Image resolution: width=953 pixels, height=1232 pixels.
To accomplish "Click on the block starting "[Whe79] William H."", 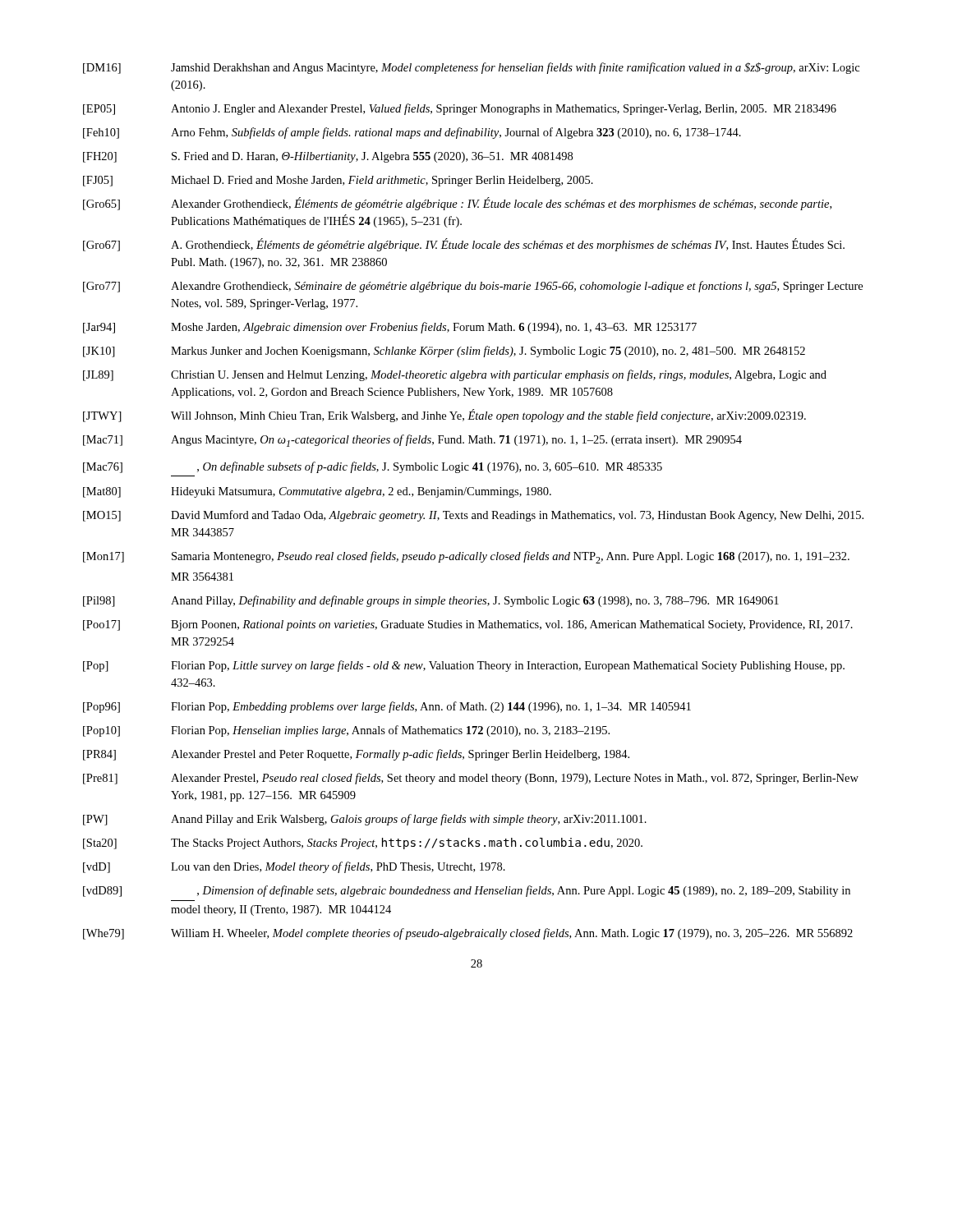I will click(x=476, y=933).
